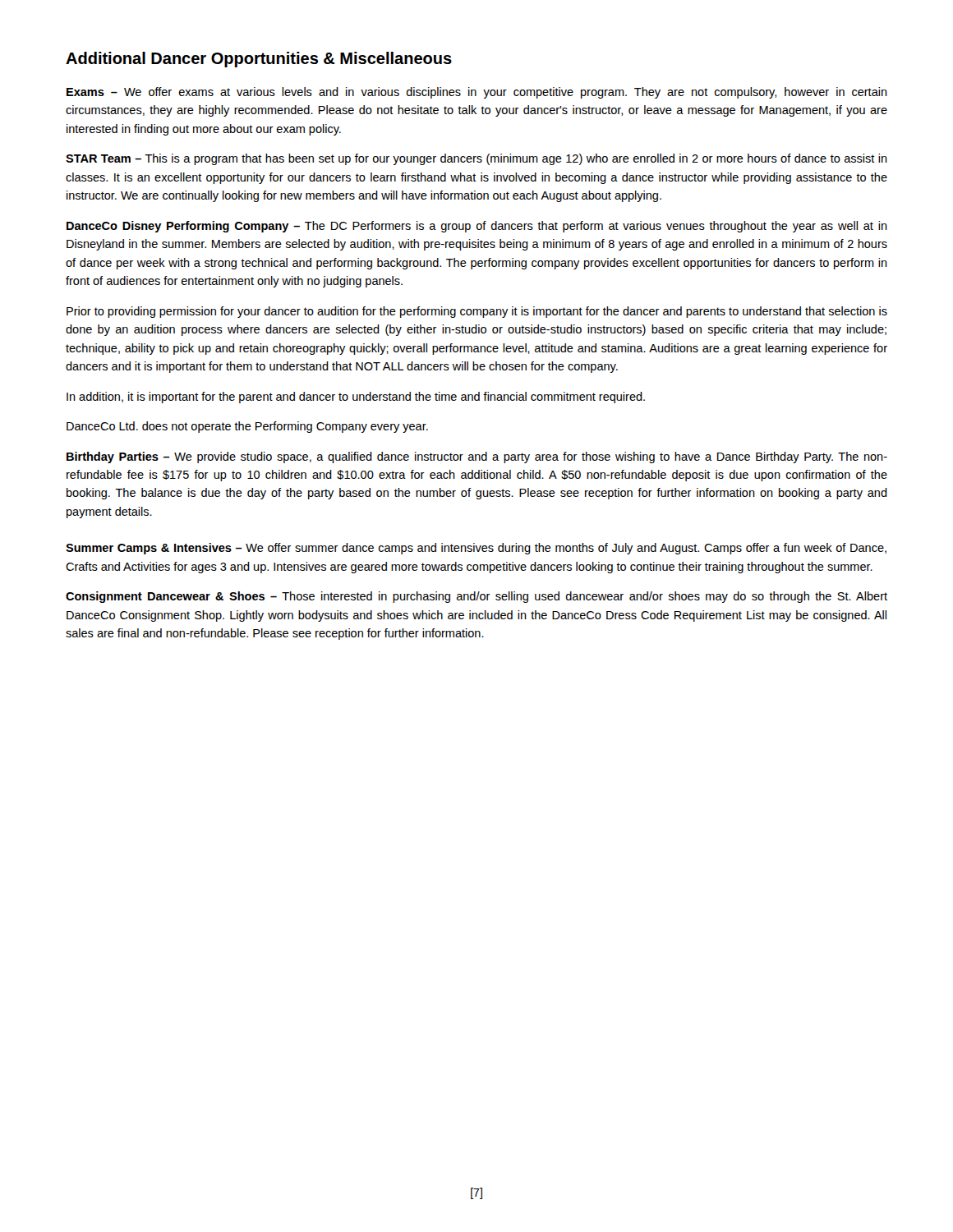Locate the block of text that opens with "Exams – We offer exams at"

(x=476, y=110)
